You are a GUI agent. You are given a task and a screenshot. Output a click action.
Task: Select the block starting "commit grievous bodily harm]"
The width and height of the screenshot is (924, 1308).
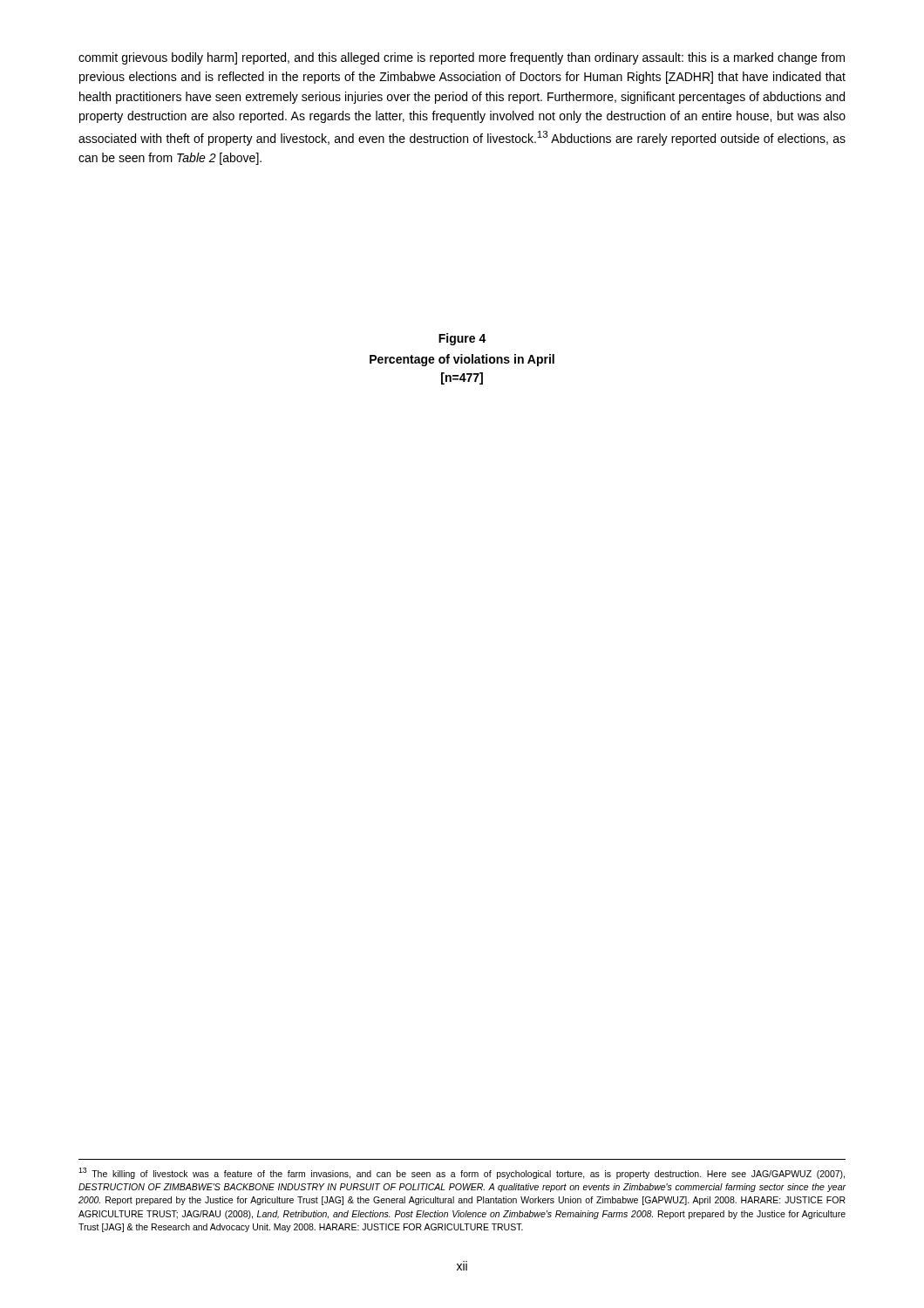pos(462,108)
